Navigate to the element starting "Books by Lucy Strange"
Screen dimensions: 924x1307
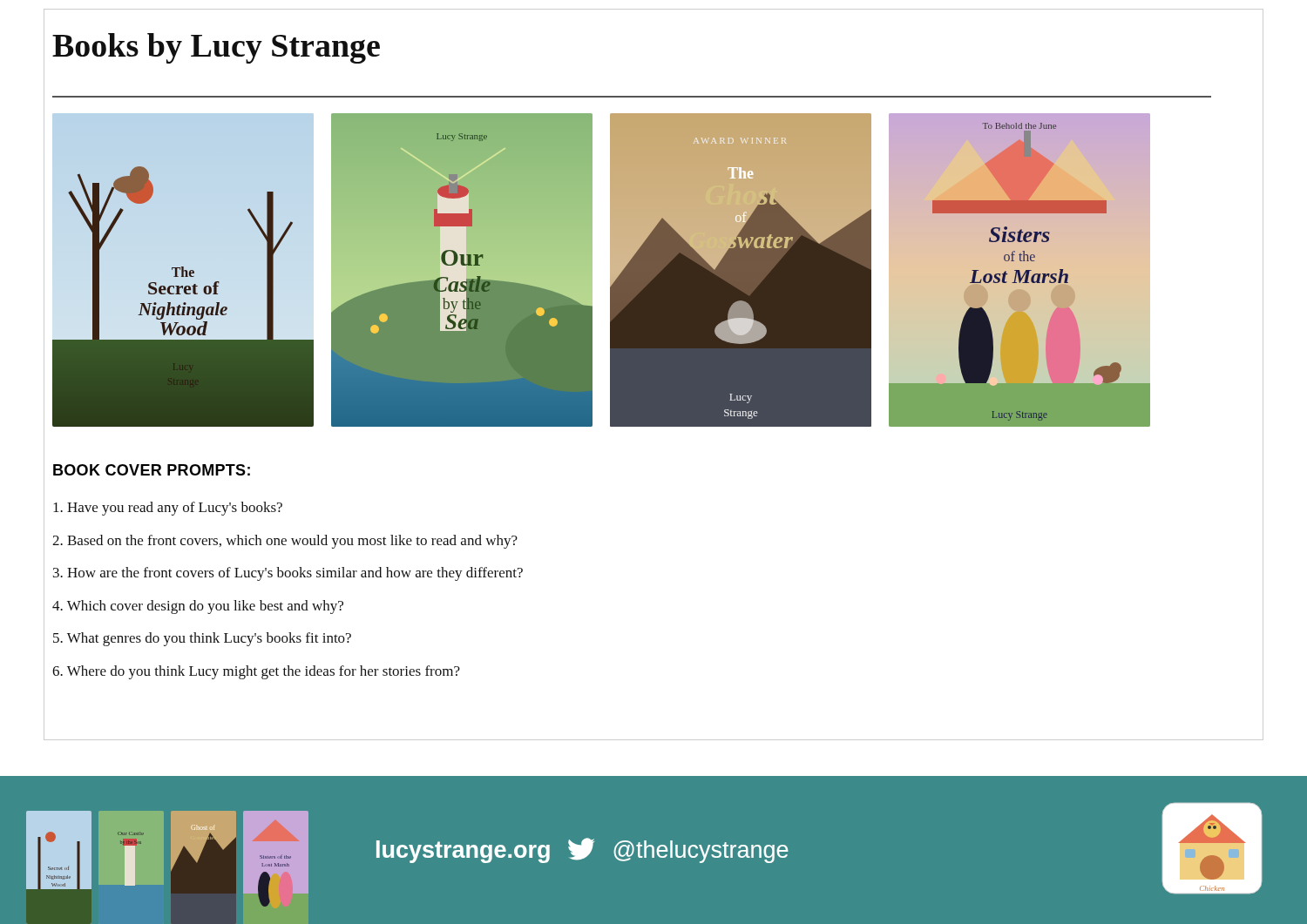click(x=217, y=45)
